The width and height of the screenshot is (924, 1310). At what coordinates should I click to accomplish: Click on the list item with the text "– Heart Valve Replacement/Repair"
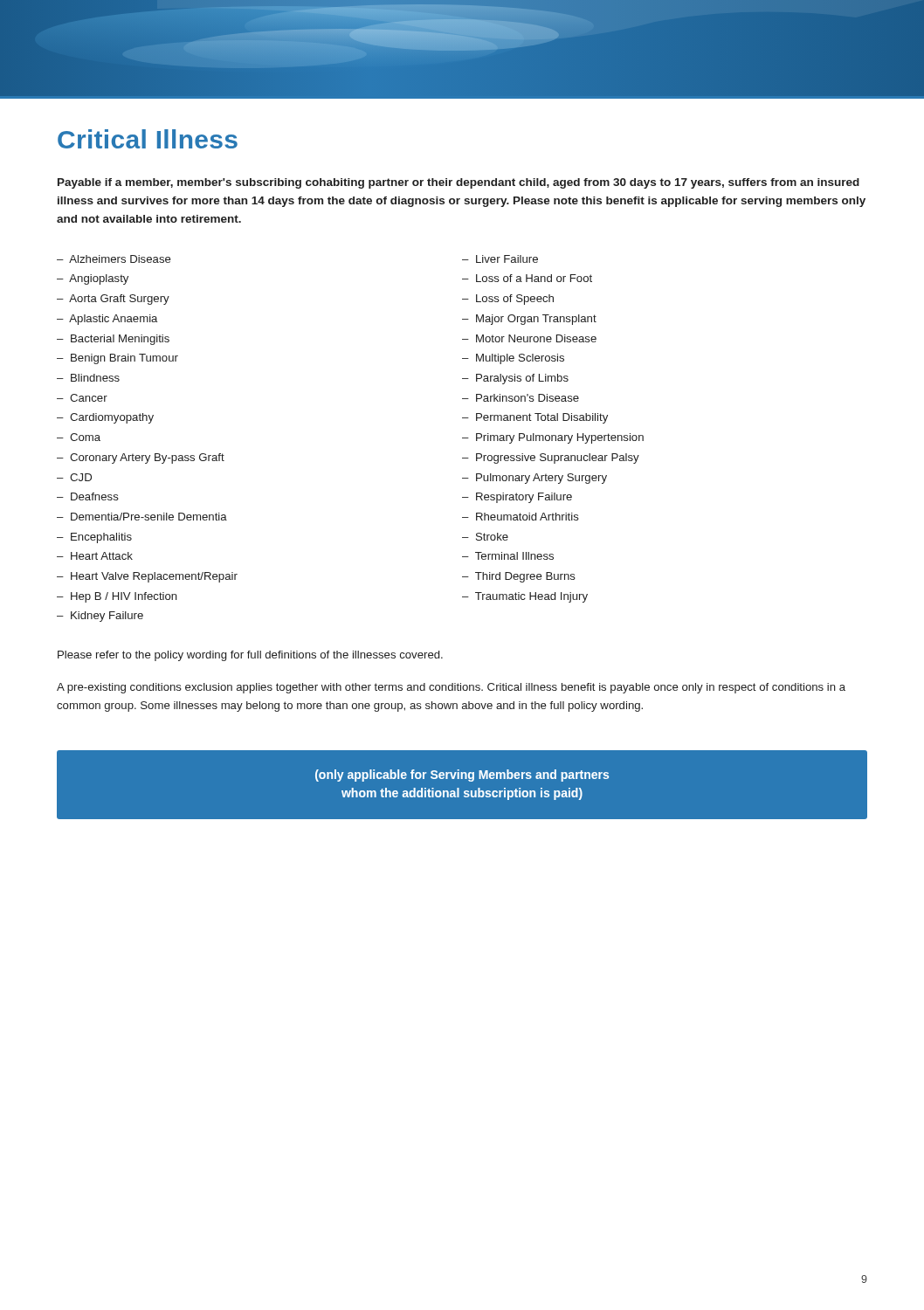click(147, 576)
